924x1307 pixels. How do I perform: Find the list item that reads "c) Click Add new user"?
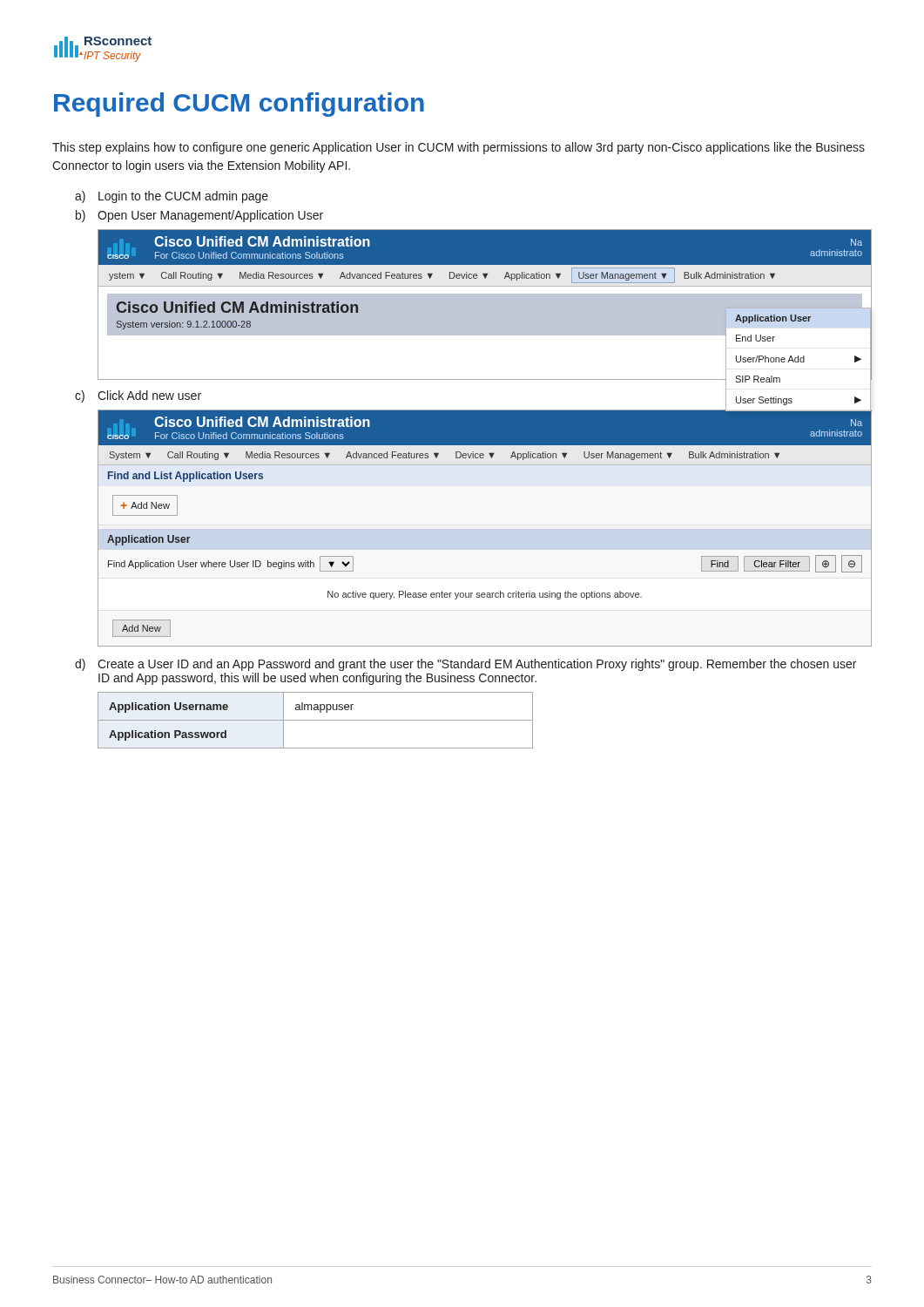pyautogui.click(x=138, y=396)
